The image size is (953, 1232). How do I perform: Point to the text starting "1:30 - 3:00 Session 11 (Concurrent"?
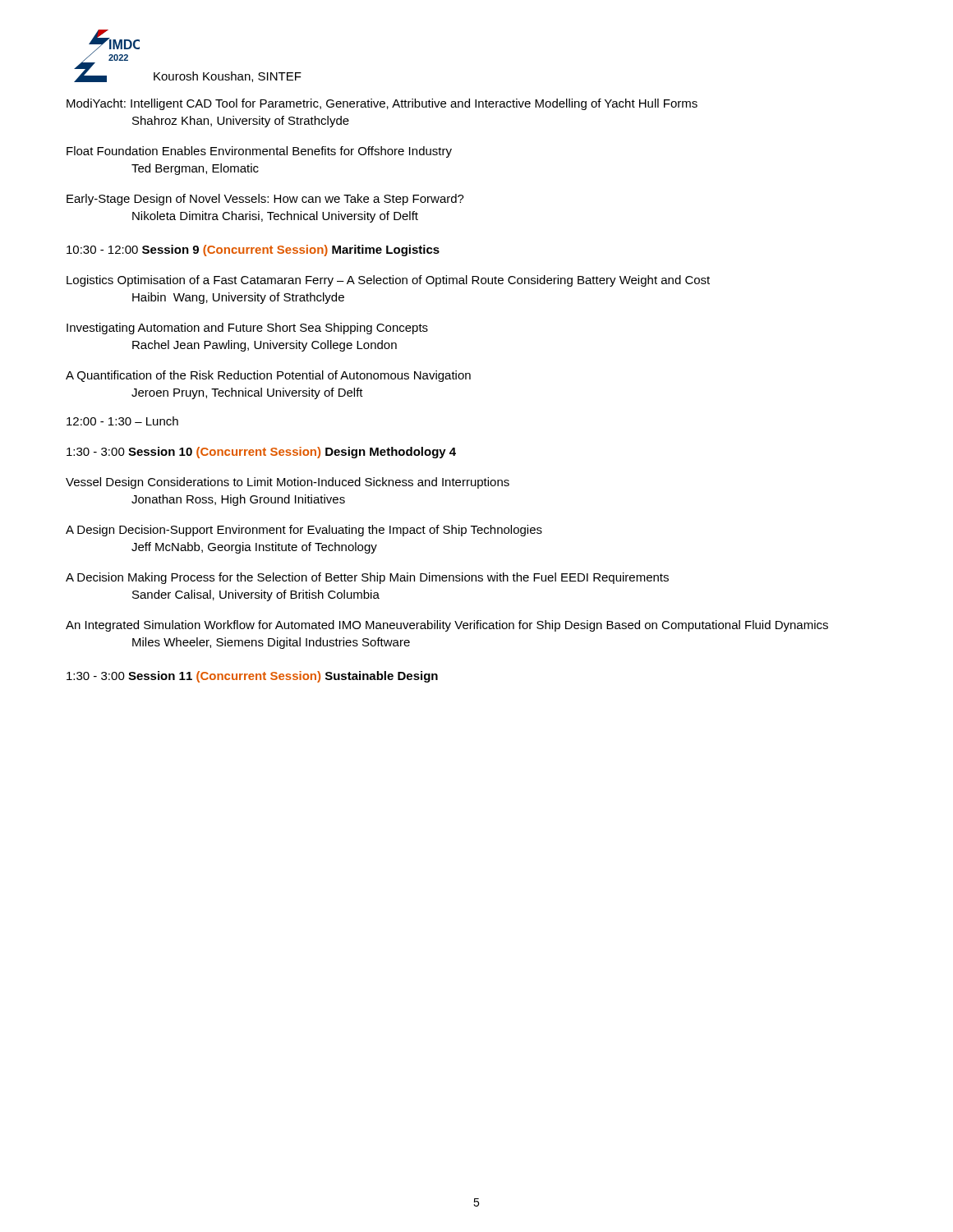click(x=252, y=676)
